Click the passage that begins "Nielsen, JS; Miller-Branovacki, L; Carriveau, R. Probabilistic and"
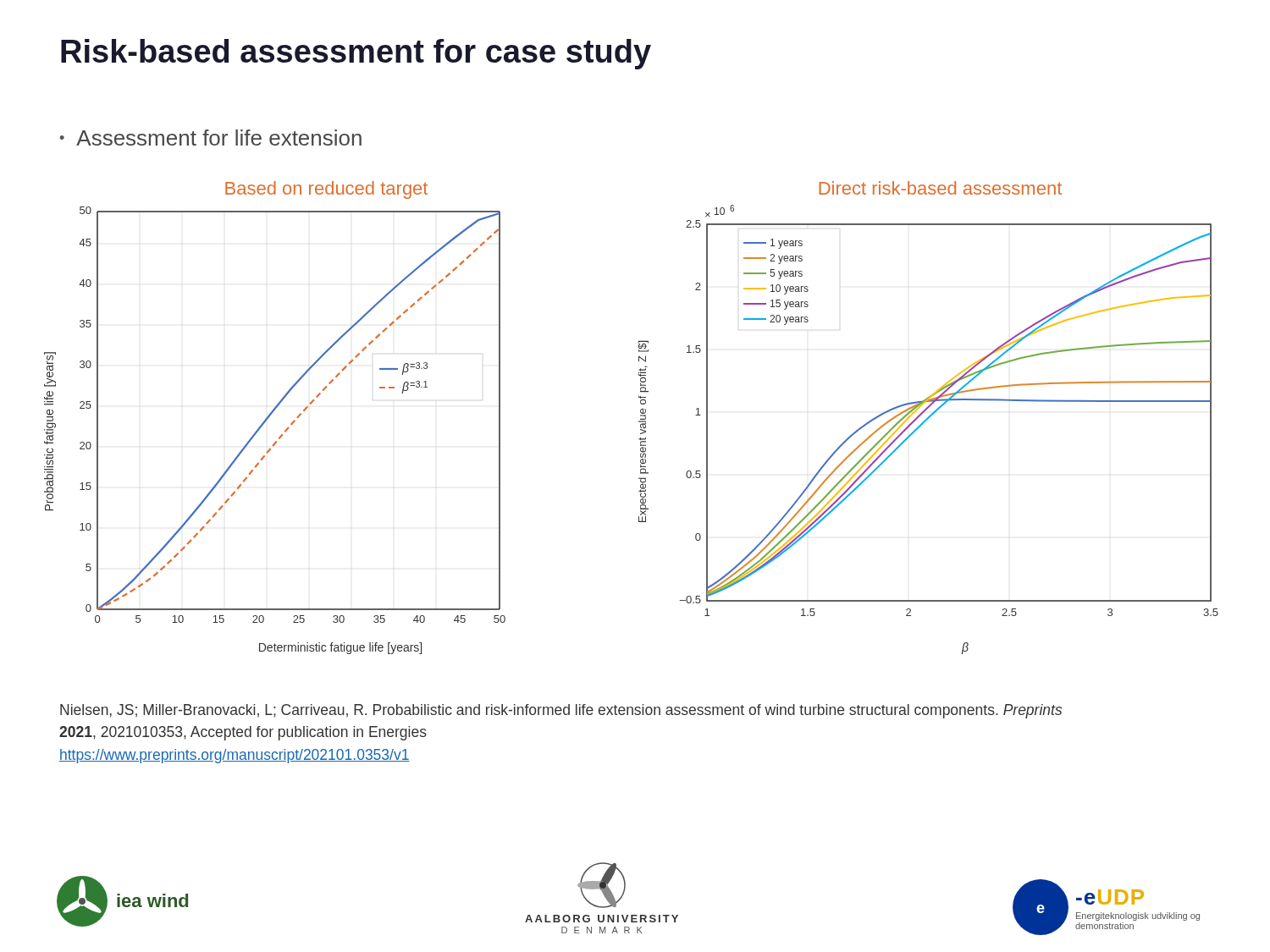The height and width of the screenshot is (952, 1270). (x=561, y=711)
